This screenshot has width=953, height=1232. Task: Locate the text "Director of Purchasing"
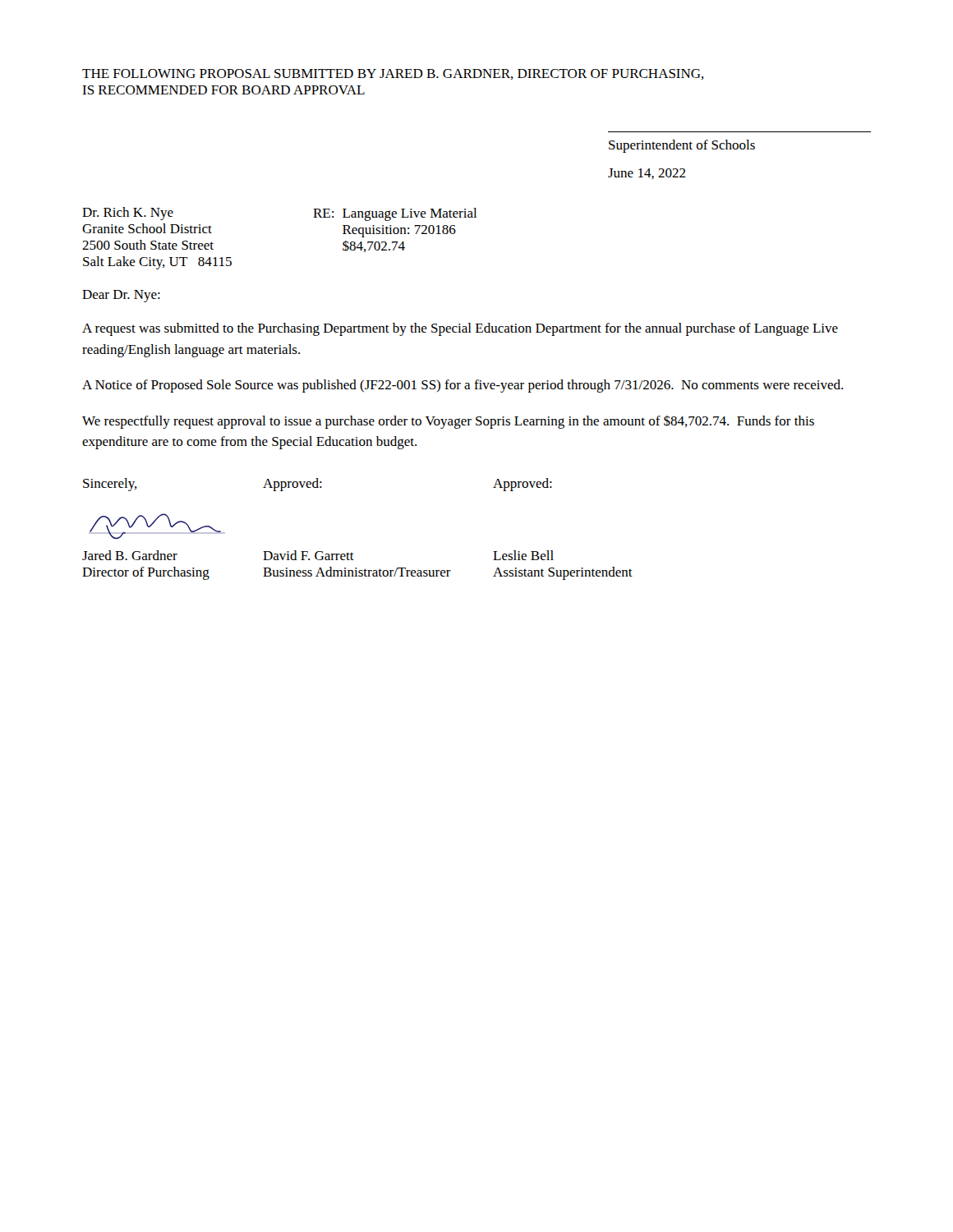click(146, 572)
